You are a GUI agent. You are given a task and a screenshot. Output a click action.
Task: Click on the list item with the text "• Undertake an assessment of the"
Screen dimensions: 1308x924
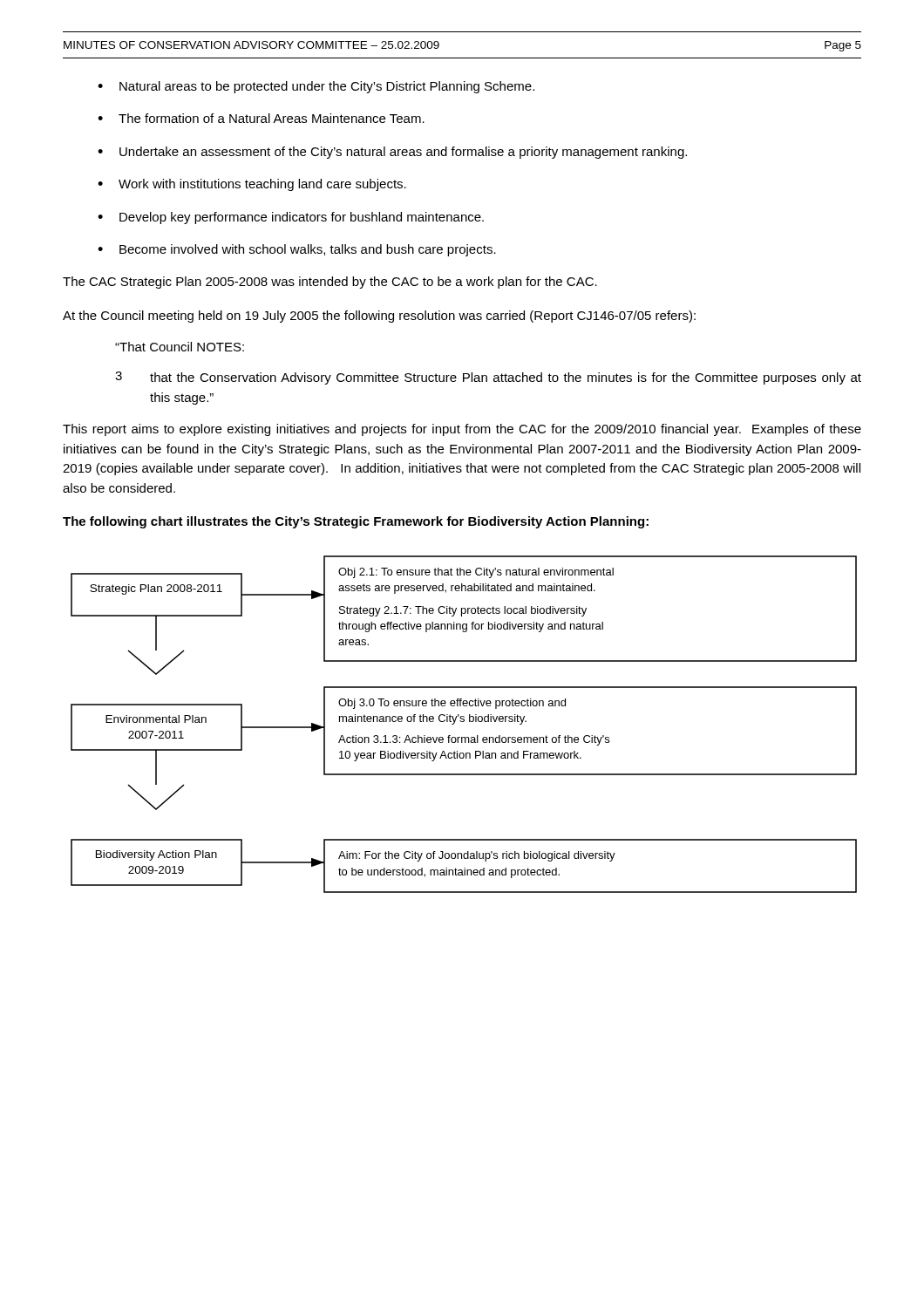coord(479,152)
